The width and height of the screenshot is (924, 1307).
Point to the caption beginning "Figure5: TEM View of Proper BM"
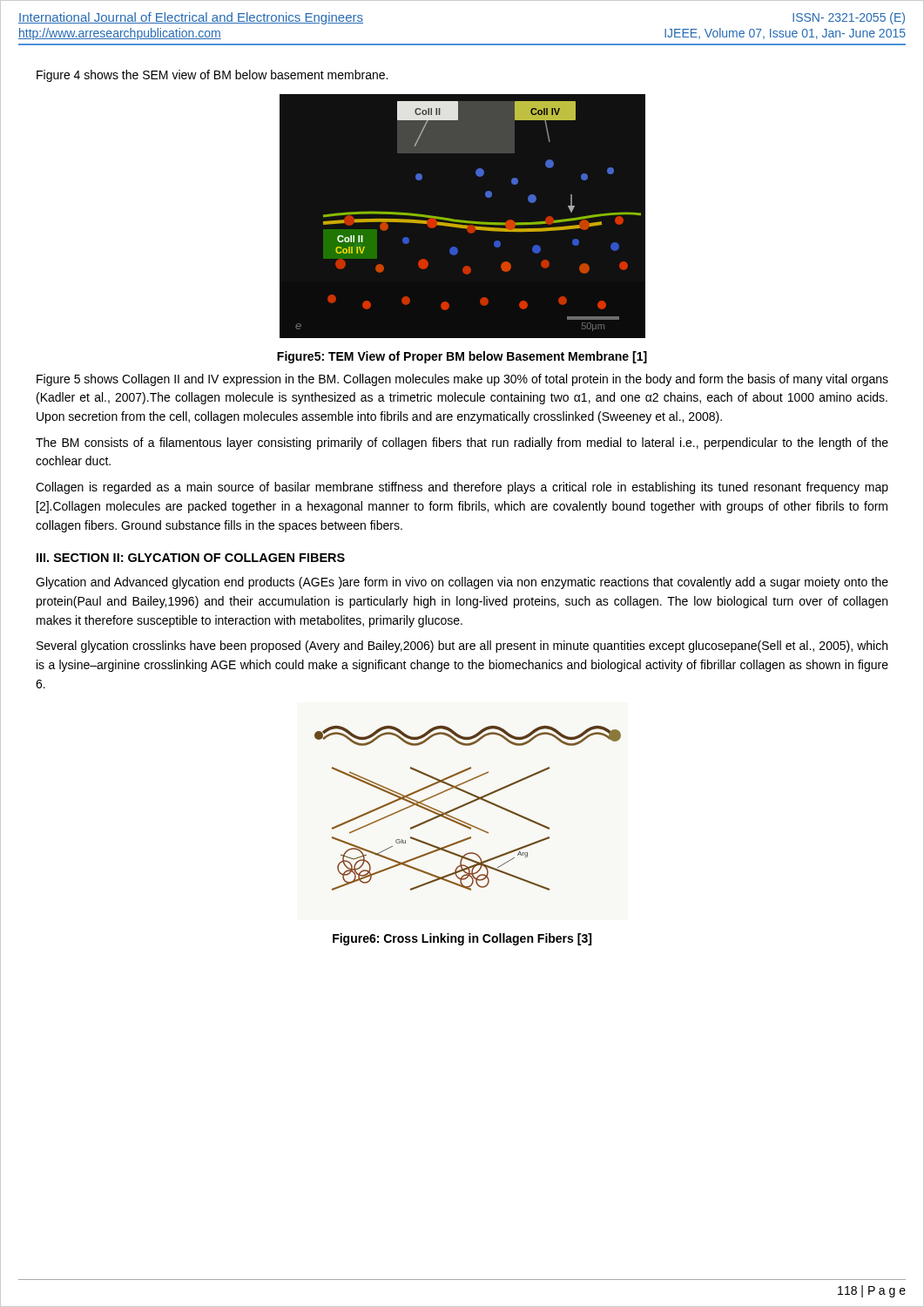[x=462, y=356]
